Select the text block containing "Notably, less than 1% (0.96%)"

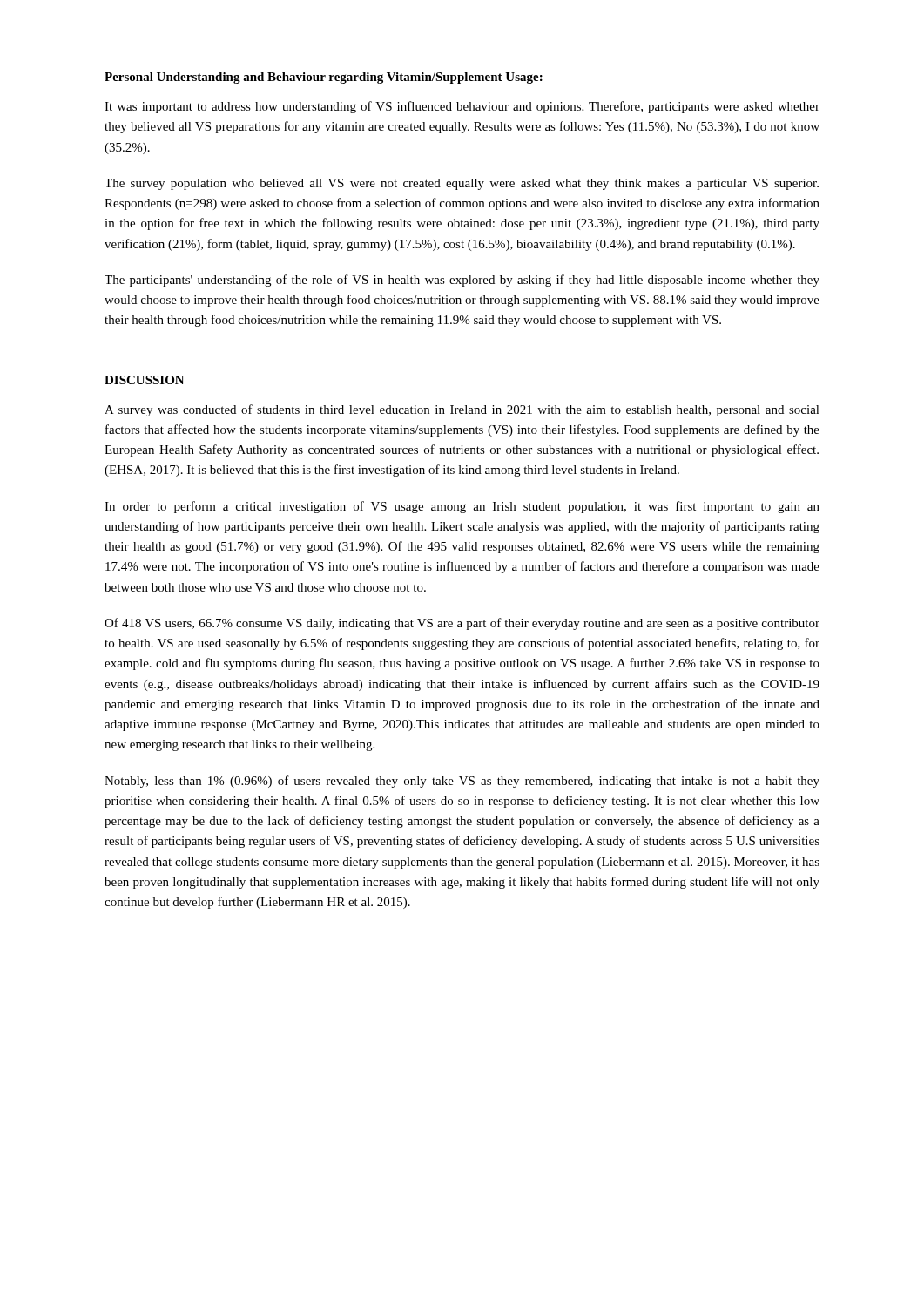(x=462, y=841)
